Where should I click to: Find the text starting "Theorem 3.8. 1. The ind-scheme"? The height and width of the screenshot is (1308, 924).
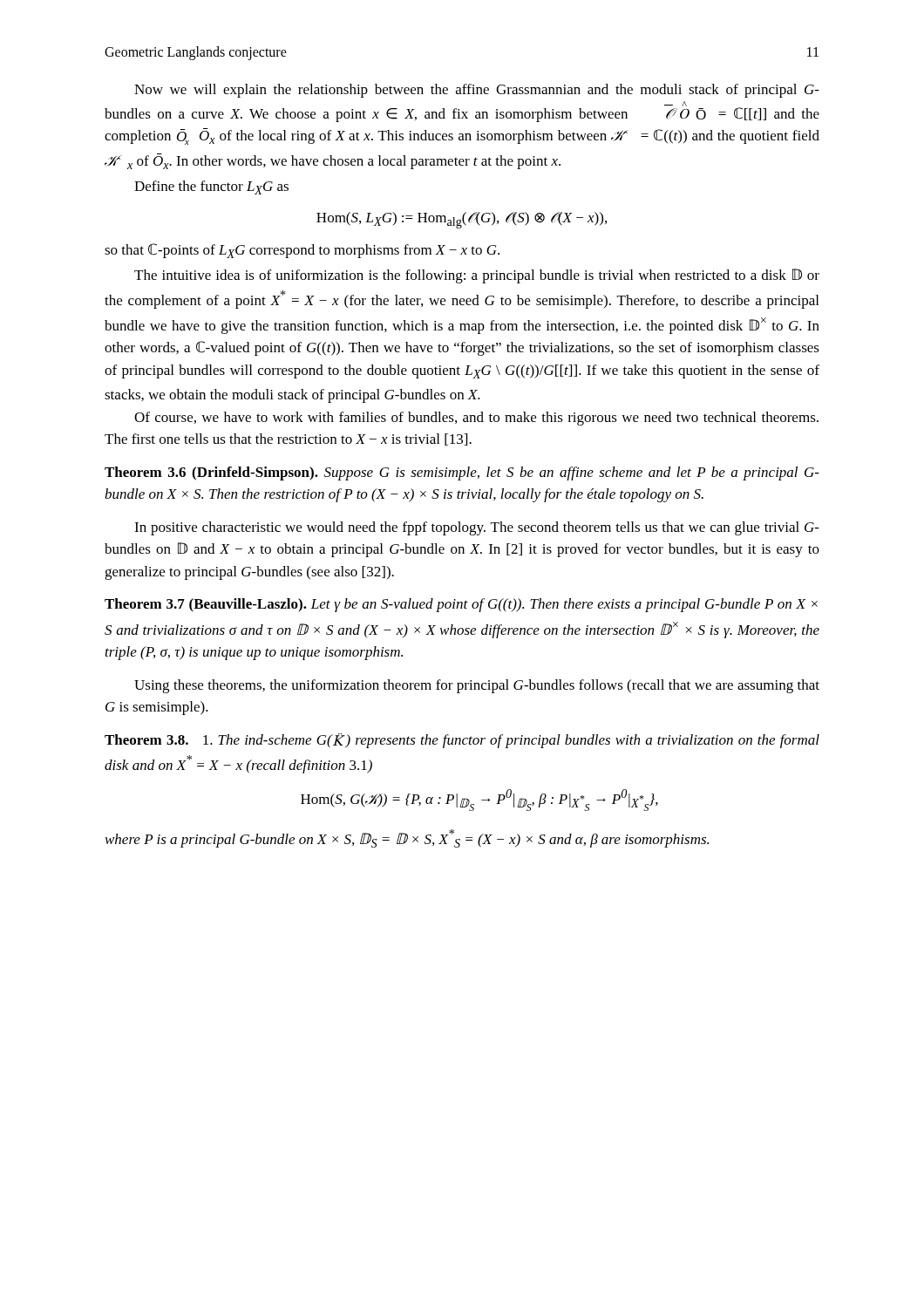pos(462,752)
